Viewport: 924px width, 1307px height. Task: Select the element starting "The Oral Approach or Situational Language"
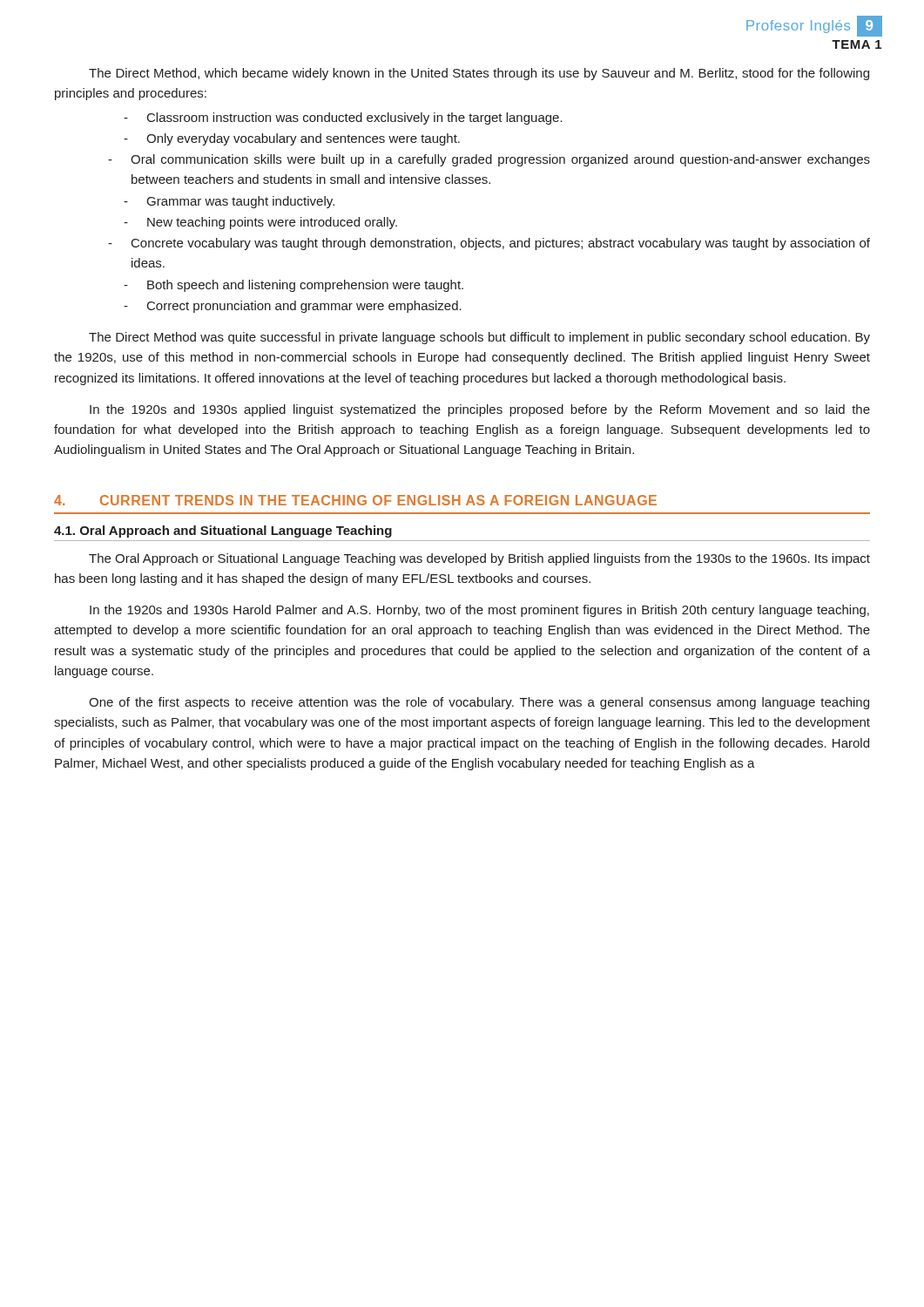click(462, 568)
